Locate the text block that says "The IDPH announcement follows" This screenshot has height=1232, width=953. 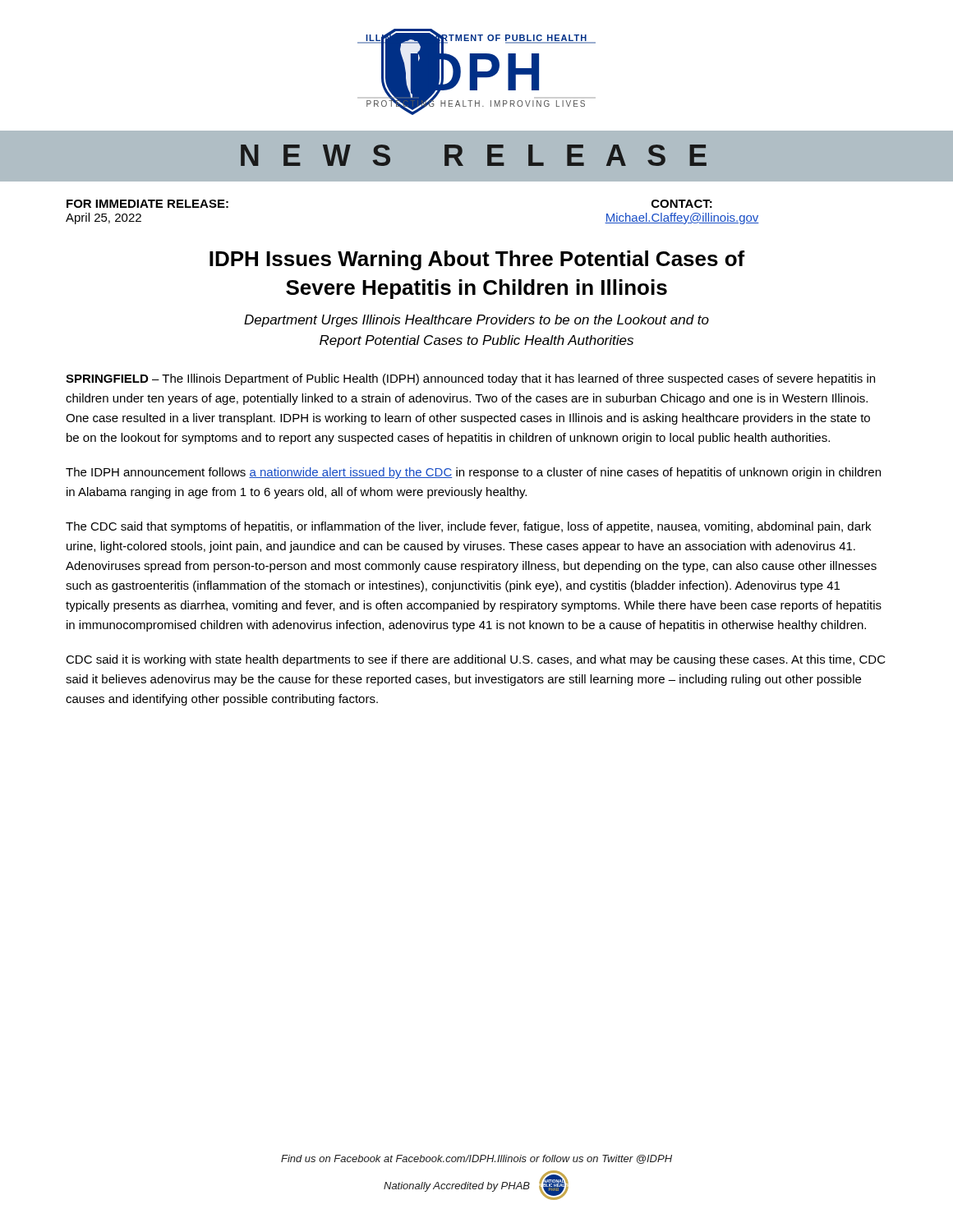[474, 482]
